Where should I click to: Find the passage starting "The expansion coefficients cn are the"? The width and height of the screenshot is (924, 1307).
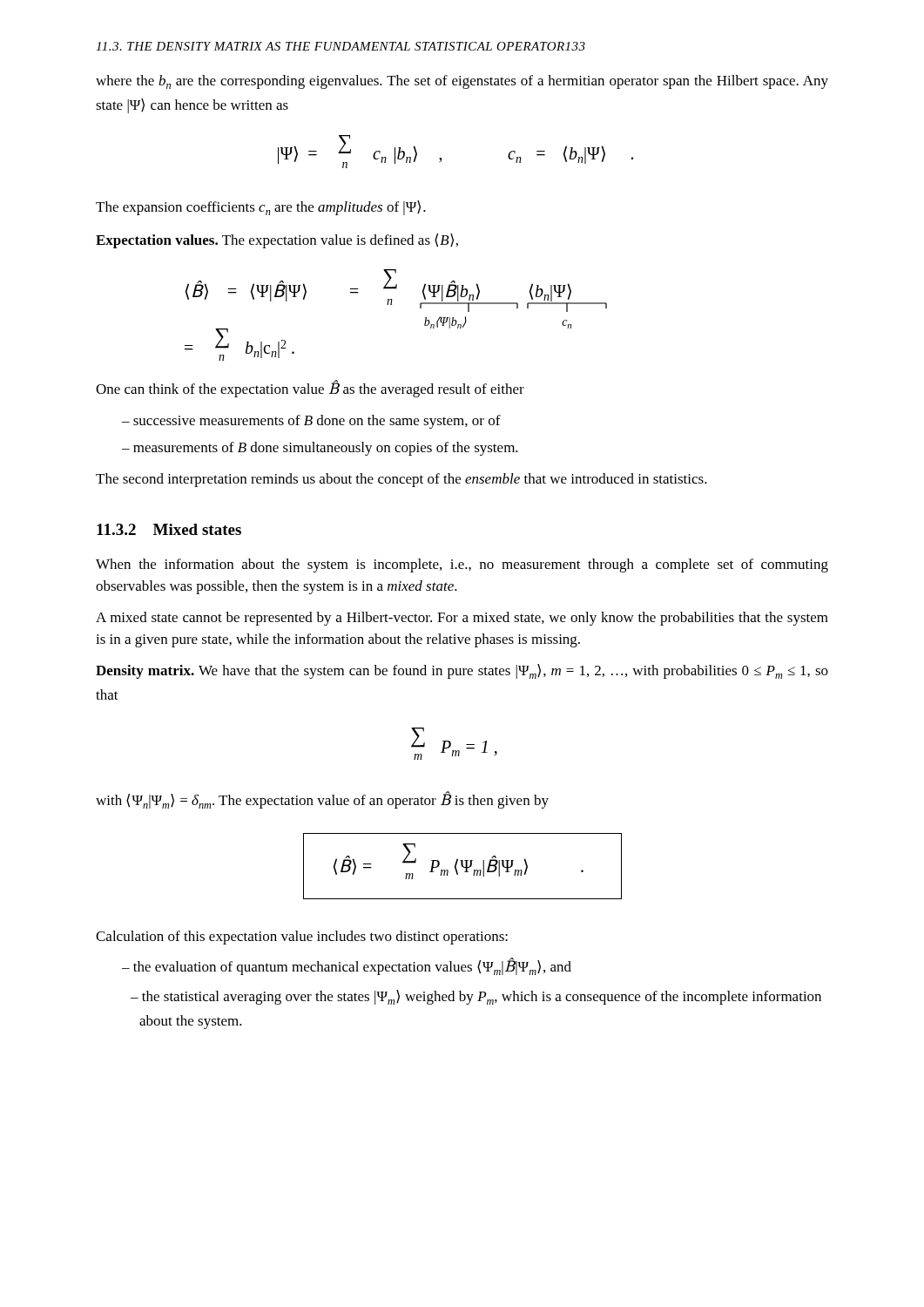(261, 208)
